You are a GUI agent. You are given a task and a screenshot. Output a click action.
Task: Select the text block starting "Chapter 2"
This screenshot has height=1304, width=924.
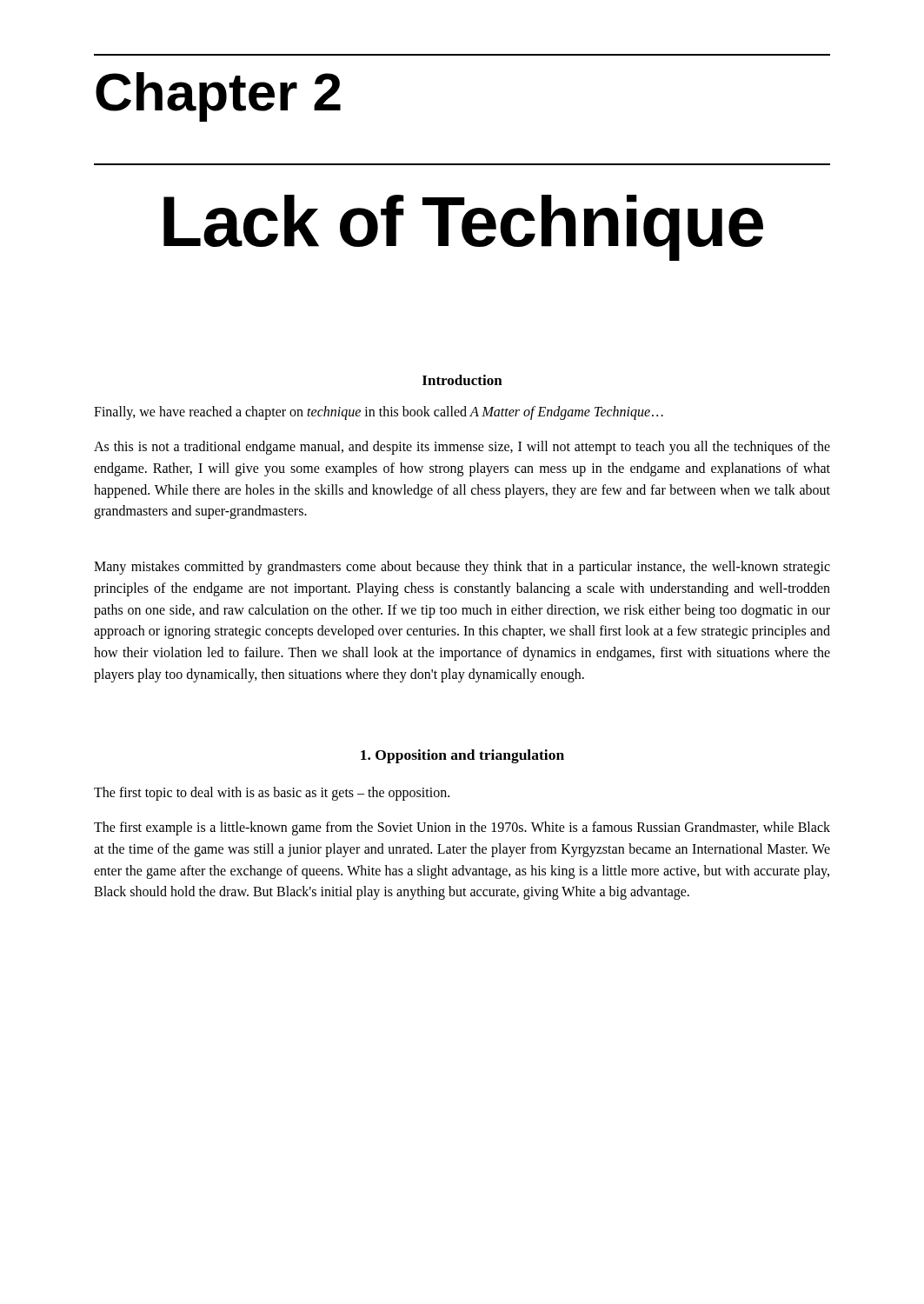218,92
